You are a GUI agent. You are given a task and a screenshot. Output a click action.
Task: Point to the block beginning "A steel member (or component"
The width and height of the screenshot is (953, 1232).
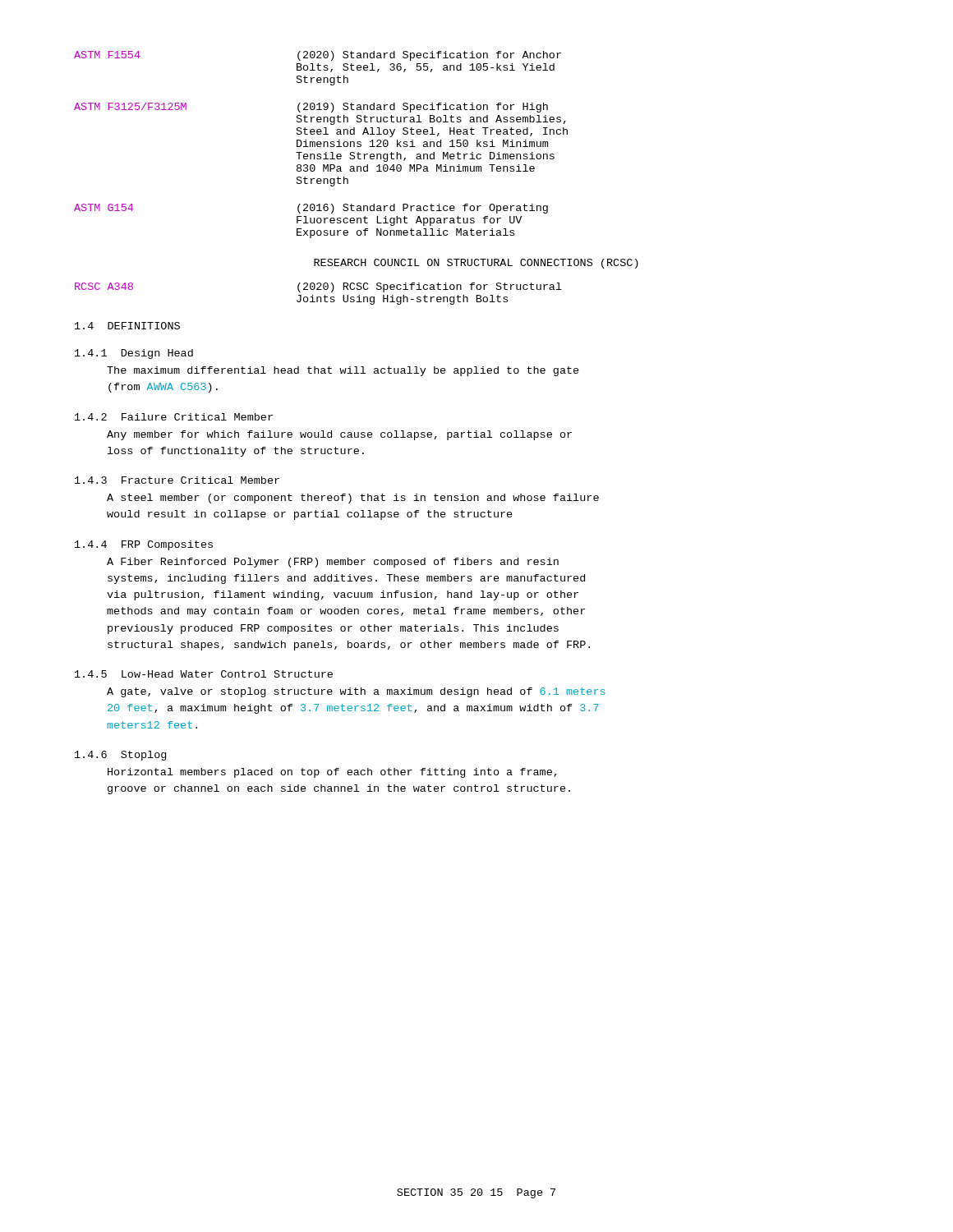(353, 506)
